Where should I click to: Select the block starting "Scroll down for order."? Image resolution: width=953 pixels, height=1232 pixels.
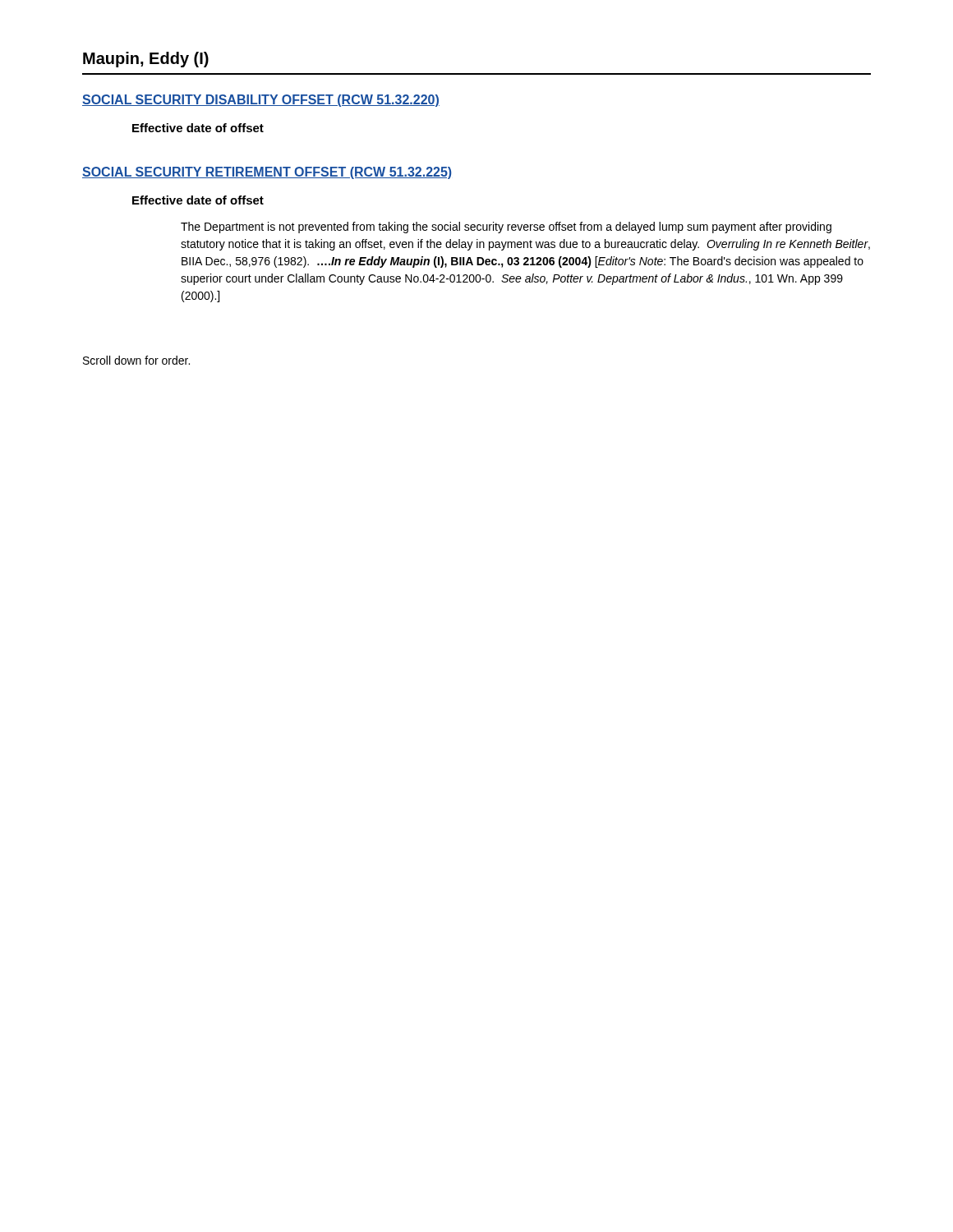pyautogui.click(x=137, y=361)
